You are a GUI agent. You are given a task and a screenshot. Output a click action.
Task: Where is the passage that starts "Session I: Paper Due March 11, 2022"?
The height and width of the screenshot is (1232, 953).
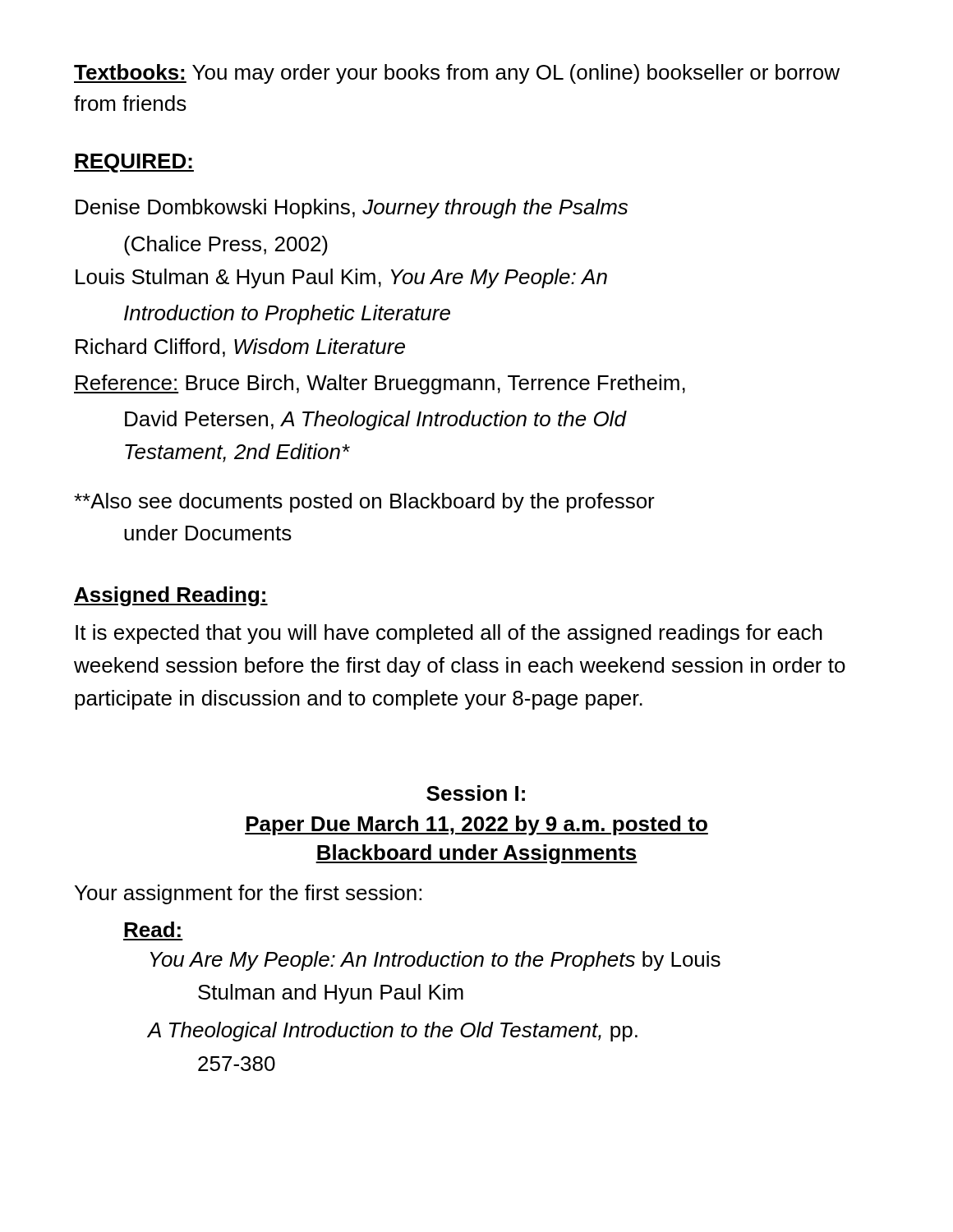point(476,823)
